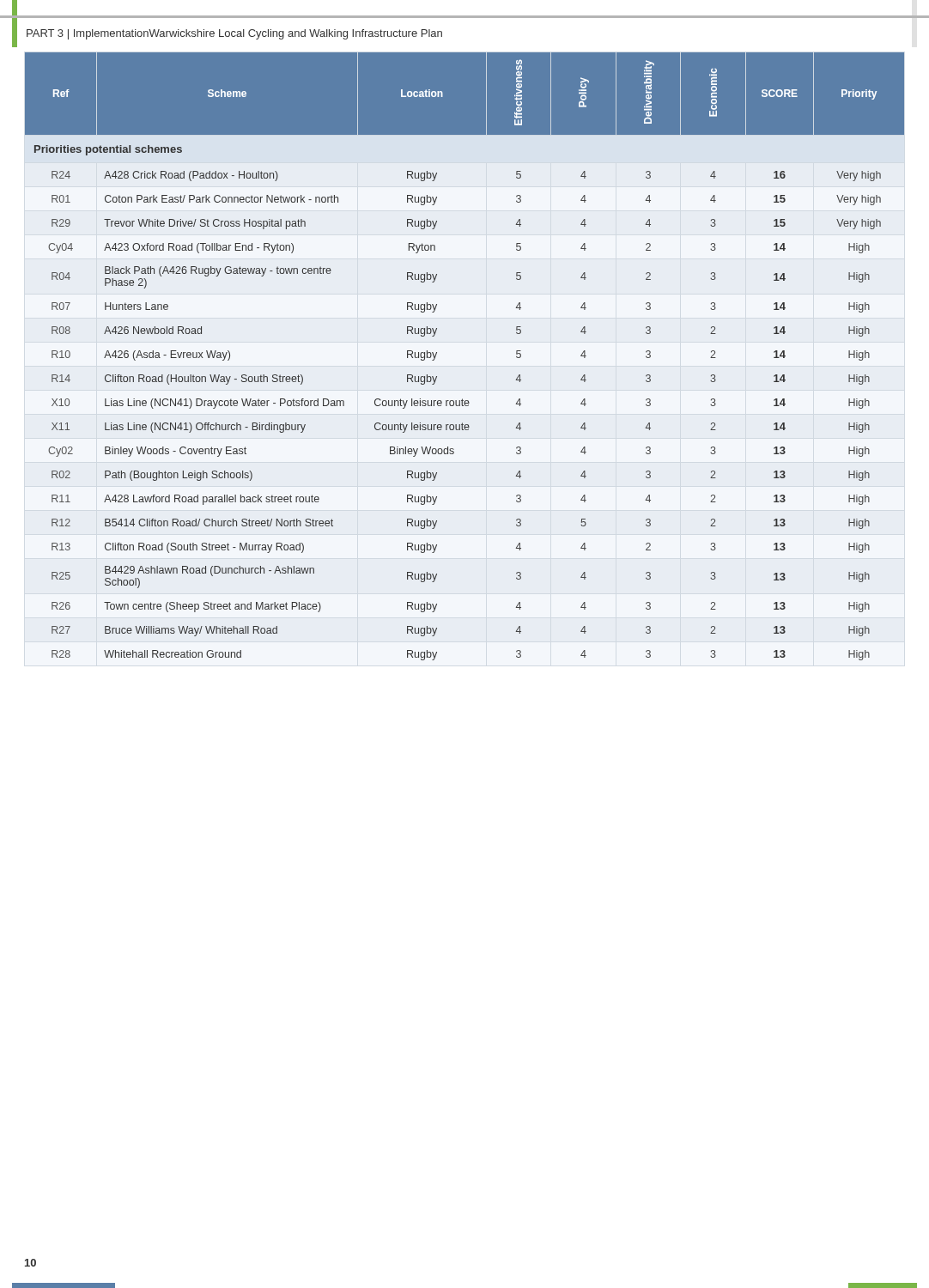The width and height of the screenshot is (929, 1288).
Task: Locate the table with the text "Lias Line (NCN41) Offchurch -"
Action: point(464,644)
